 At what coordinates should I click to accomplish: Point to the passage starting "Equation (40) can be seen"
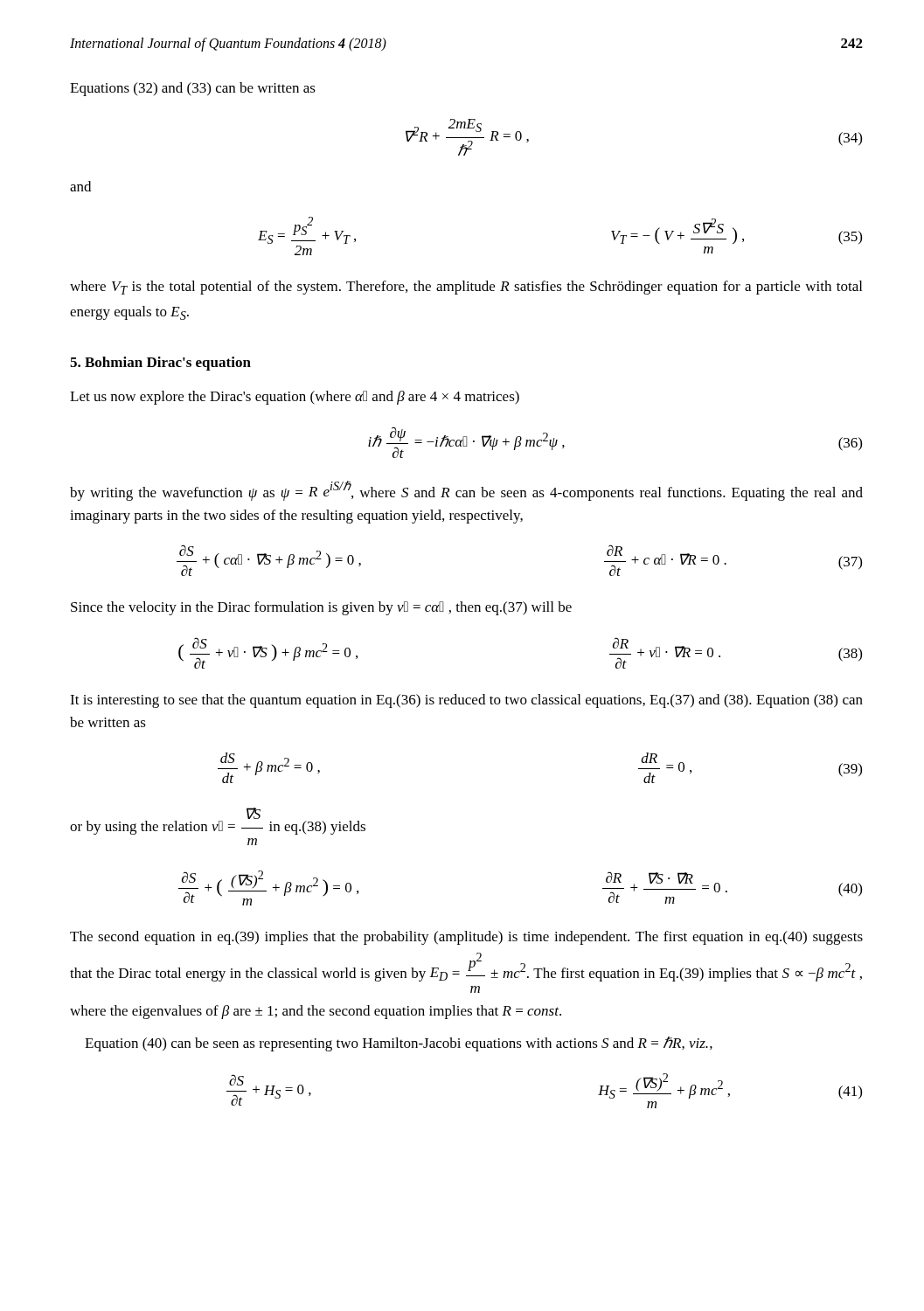pyautogui.click(x=391, y=1043)
